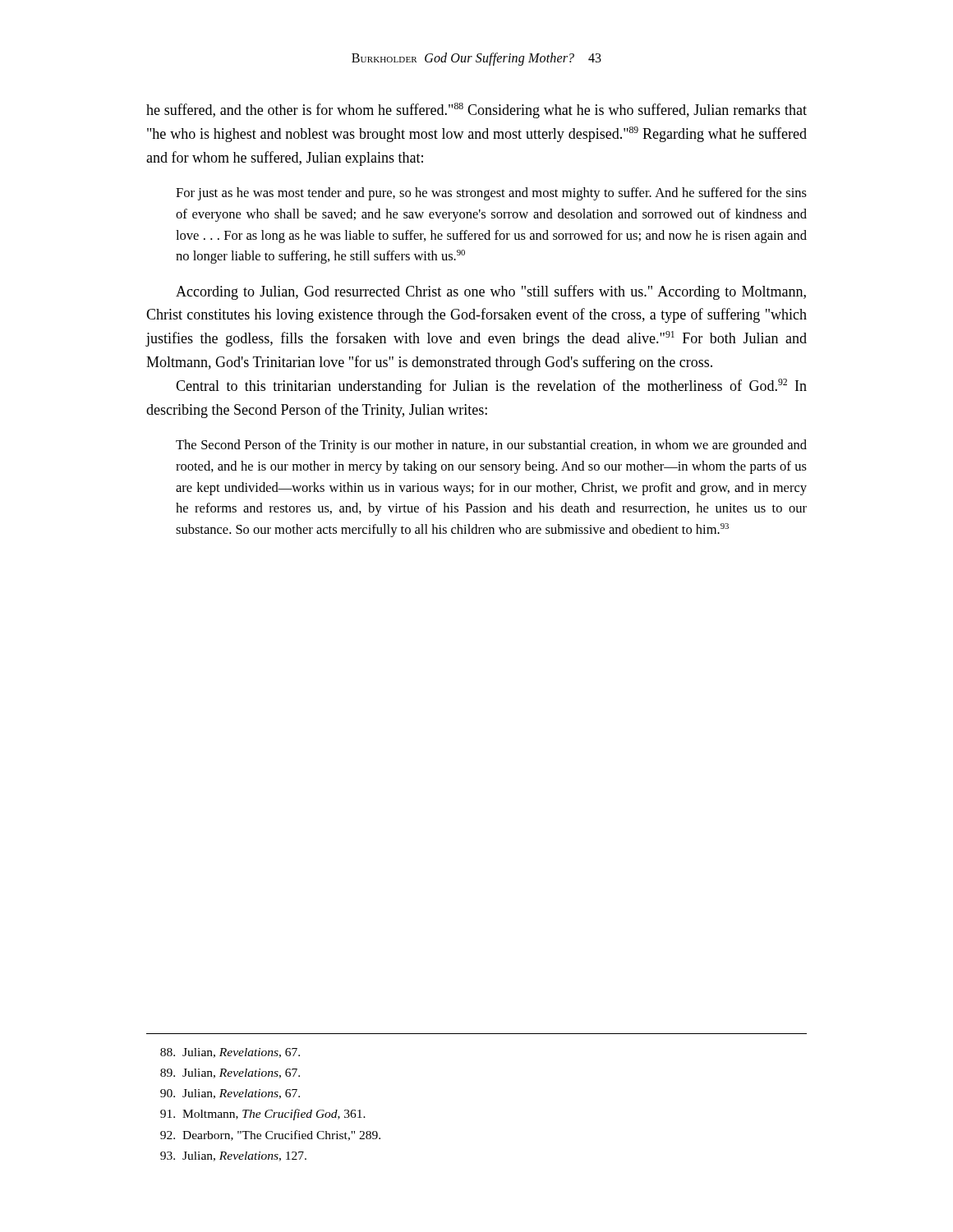Viewport: 953px width, 1232px height.
Task: Locate the text block that reads "The Second Person of the"
Action: pos(491,487)
